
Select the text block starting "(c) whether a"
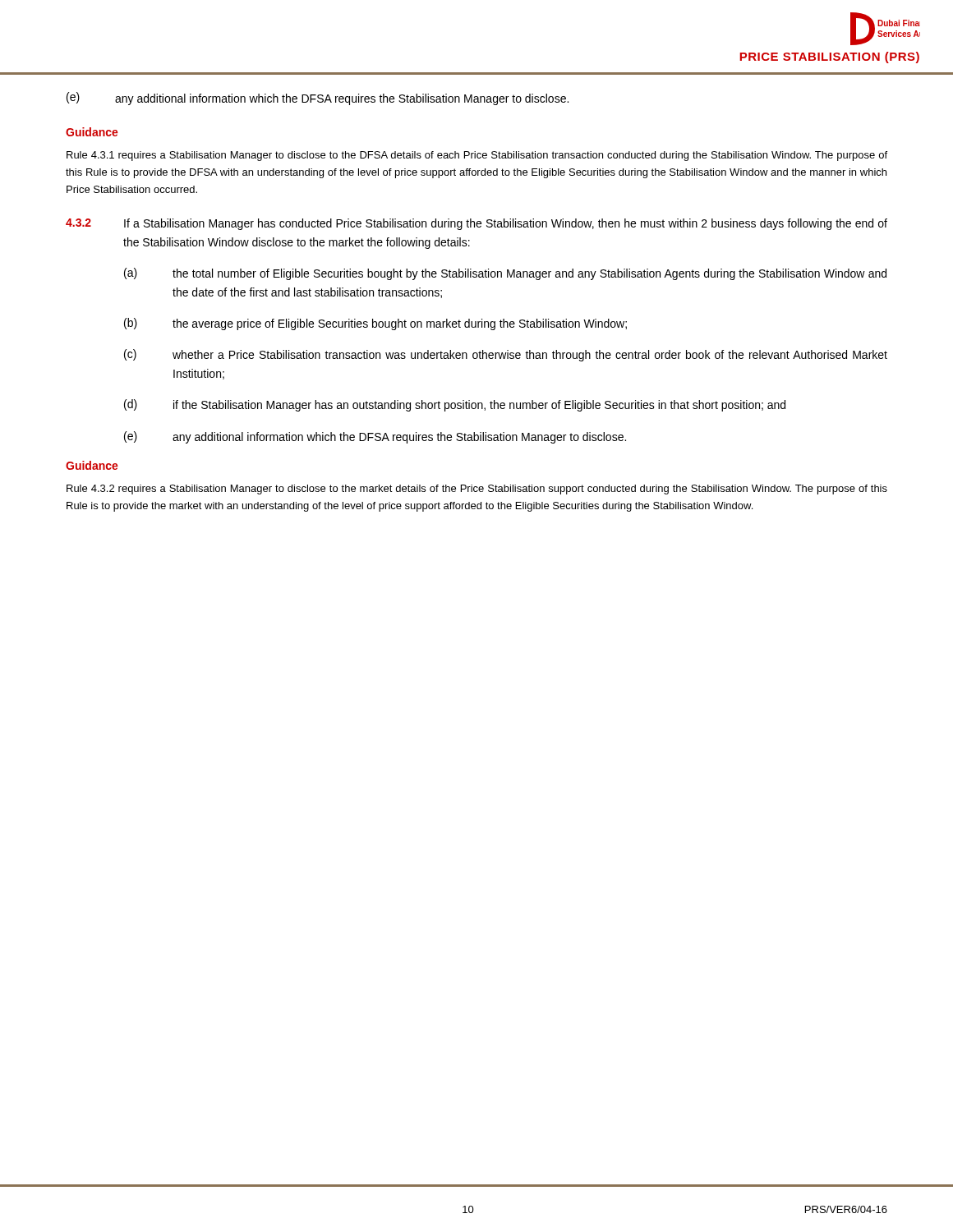pyautogui.click(x=505, y=364)
